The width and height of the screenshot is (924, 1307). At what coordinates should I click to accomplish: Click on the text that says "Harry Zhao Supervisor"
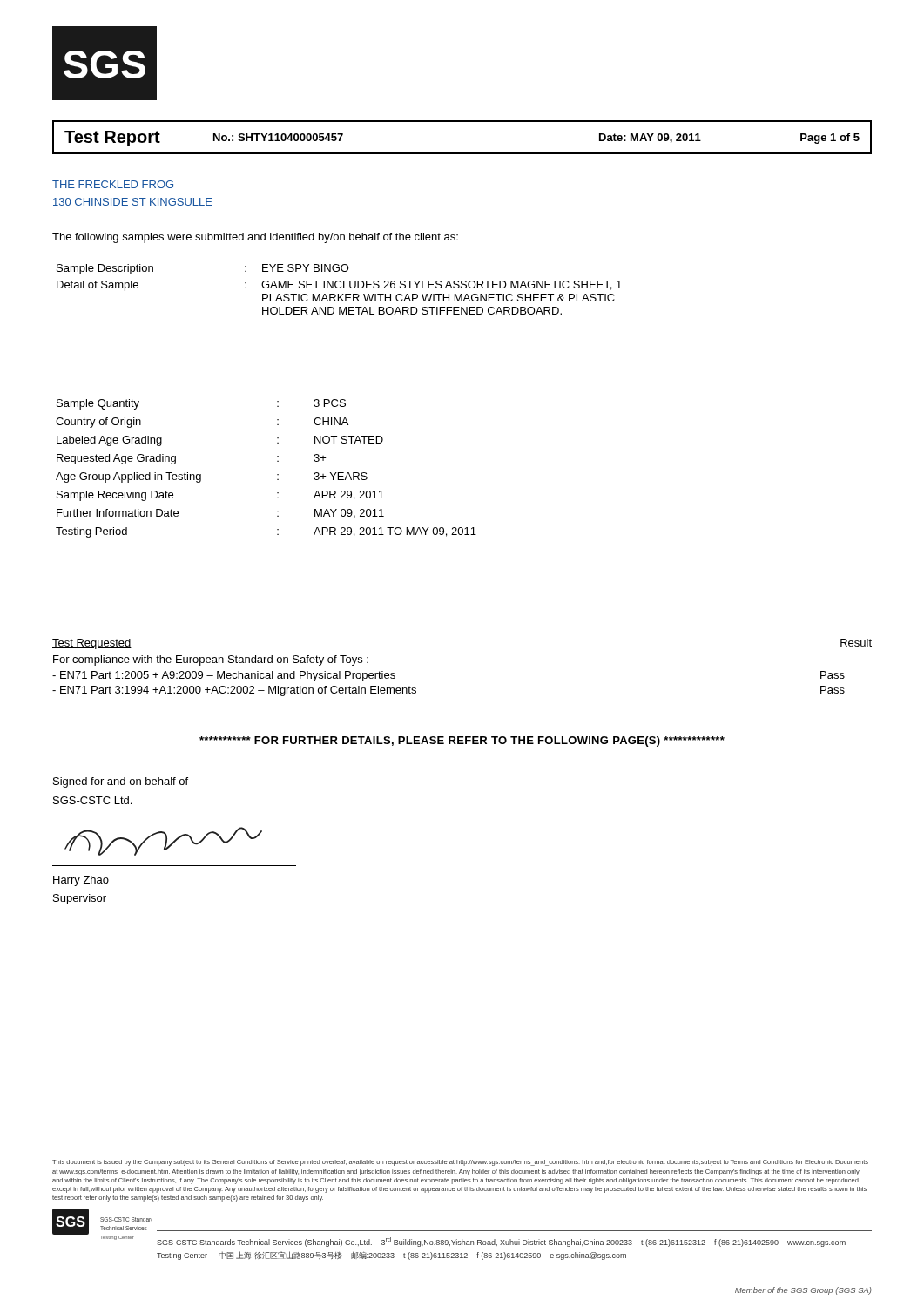pyautogui.click(x=81, y=889)
